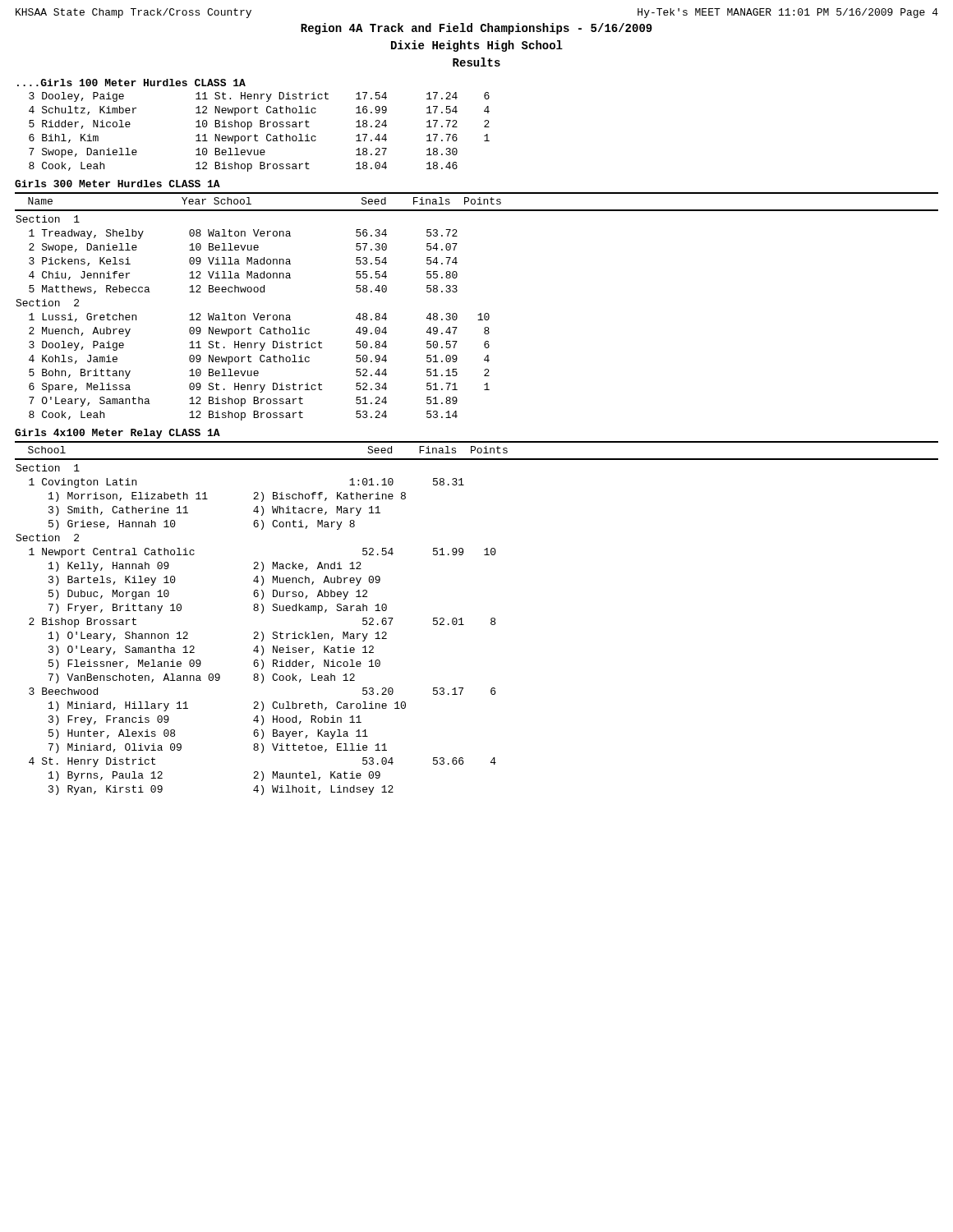Locate the title that opens with "Region 4A Track and Field Championships - 5/16/2009"

pos(476,46)
